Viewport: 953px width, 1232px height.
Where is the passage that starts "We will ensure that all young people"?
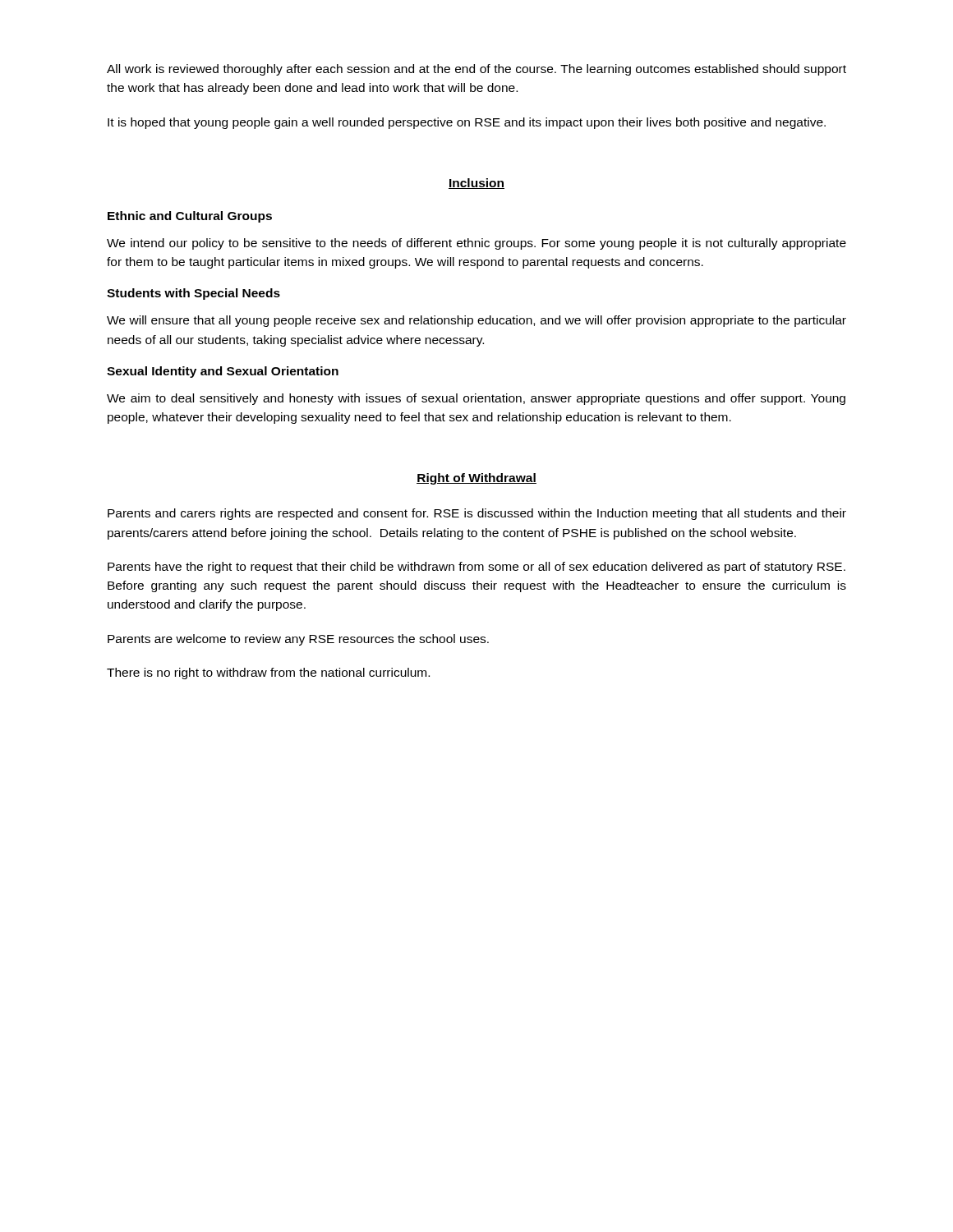(x=476, y=330)
